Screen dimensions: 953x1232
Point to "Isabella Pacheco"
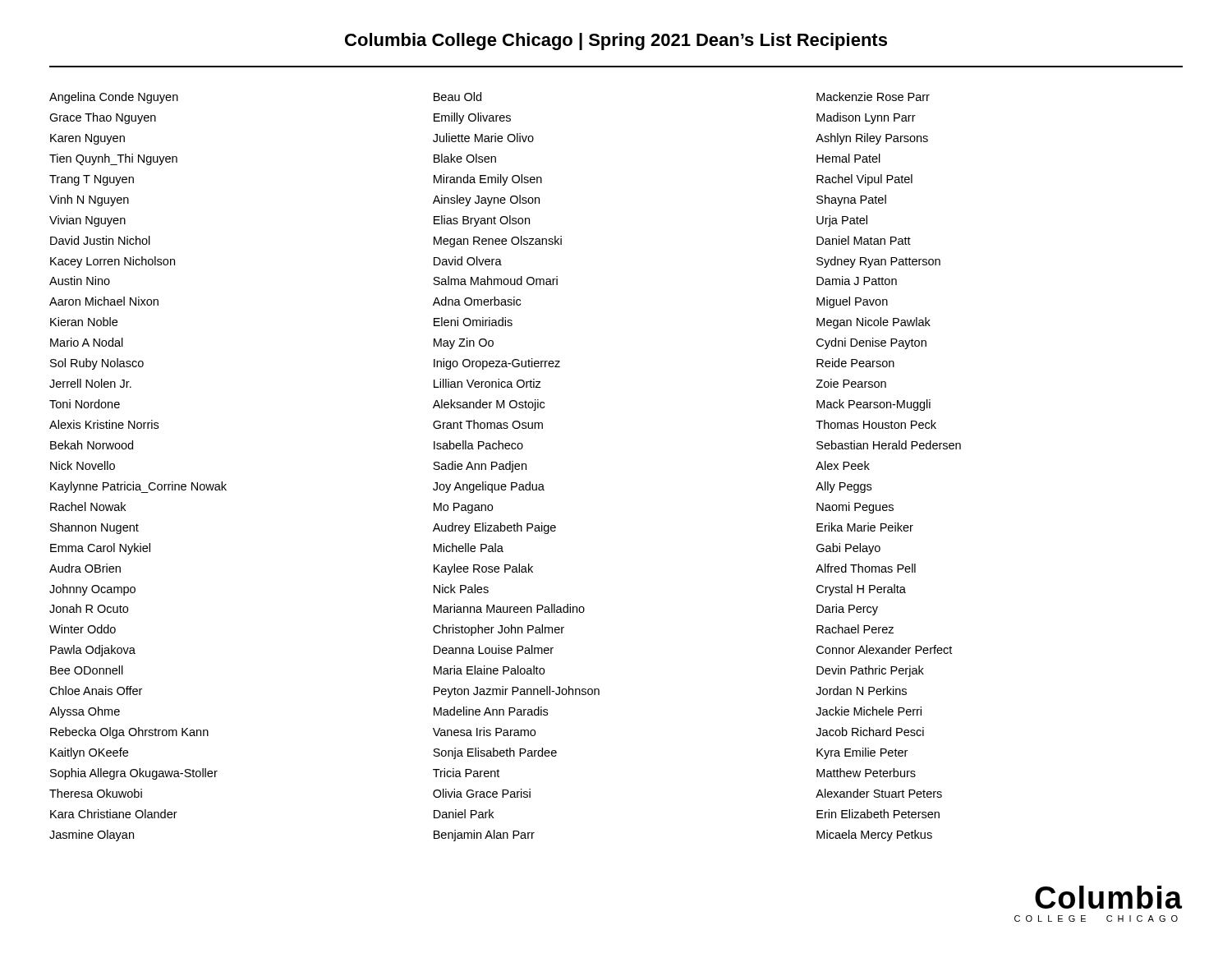point(478,445)
